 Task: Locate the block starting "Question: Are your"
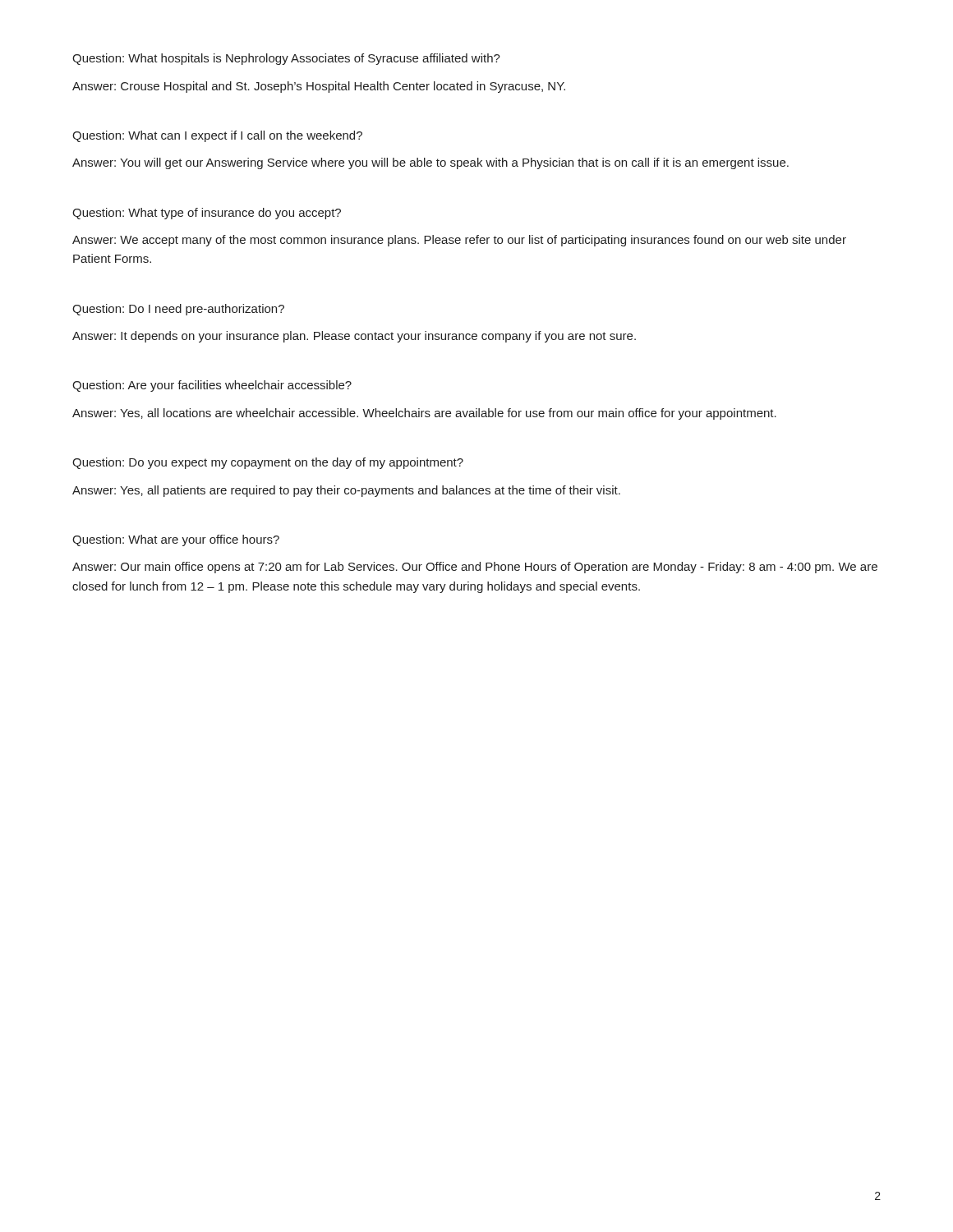212,385
